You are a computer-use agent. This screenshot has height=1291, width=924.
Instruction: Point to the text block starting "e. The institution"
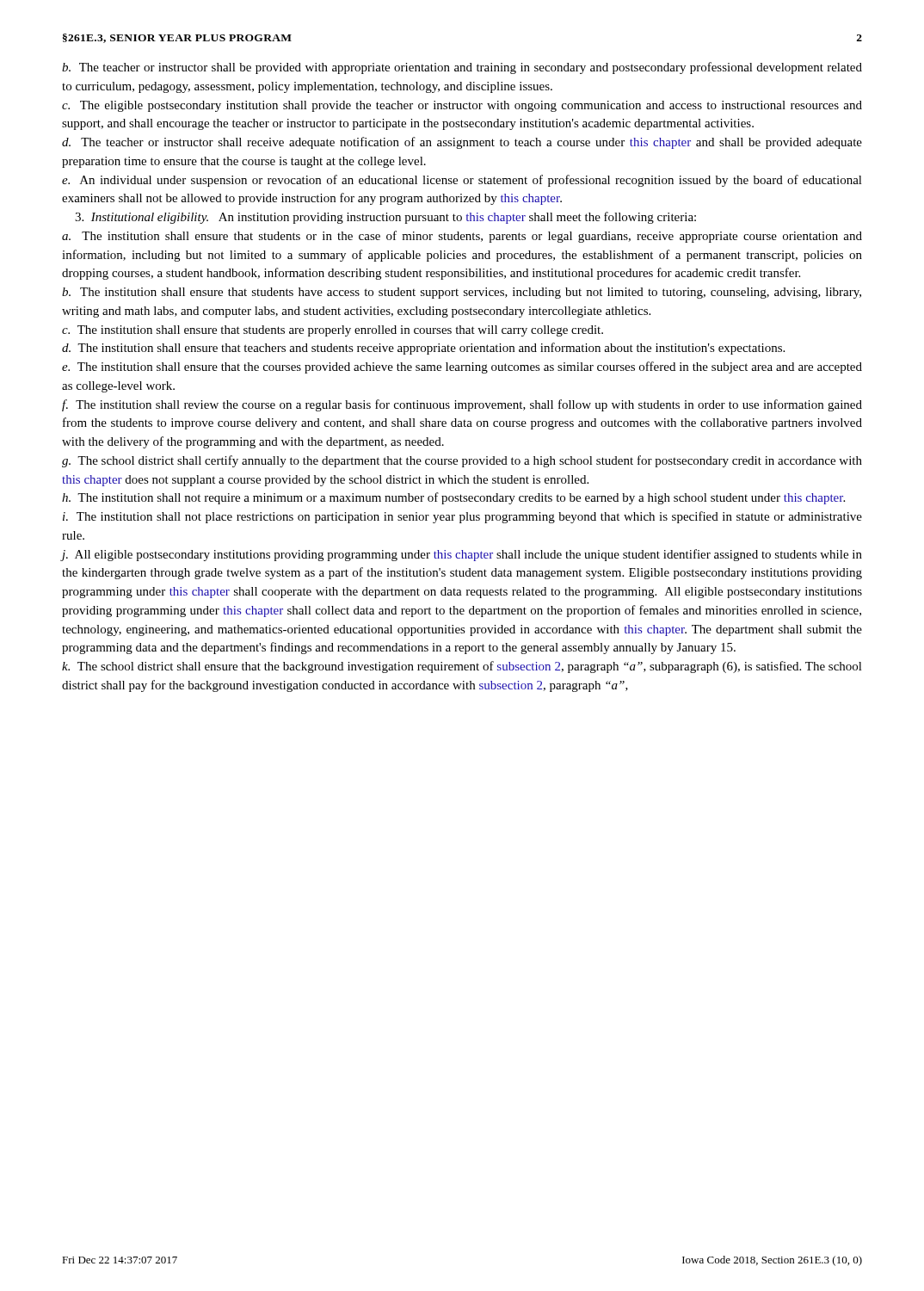(462, 376)
